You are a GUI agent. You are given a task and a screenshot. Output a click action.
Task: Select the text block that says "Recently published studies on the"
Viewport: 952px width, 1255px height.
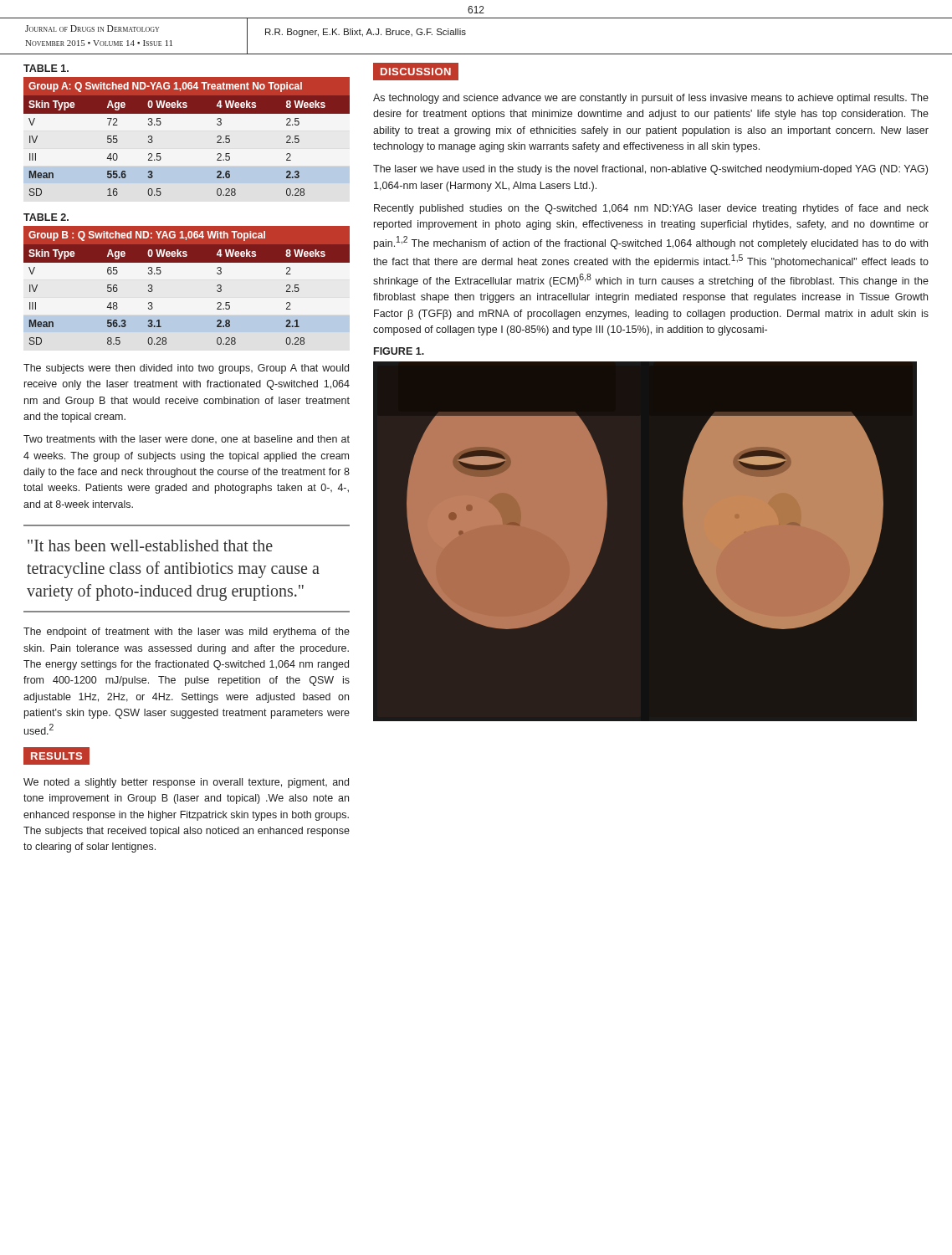651,269
